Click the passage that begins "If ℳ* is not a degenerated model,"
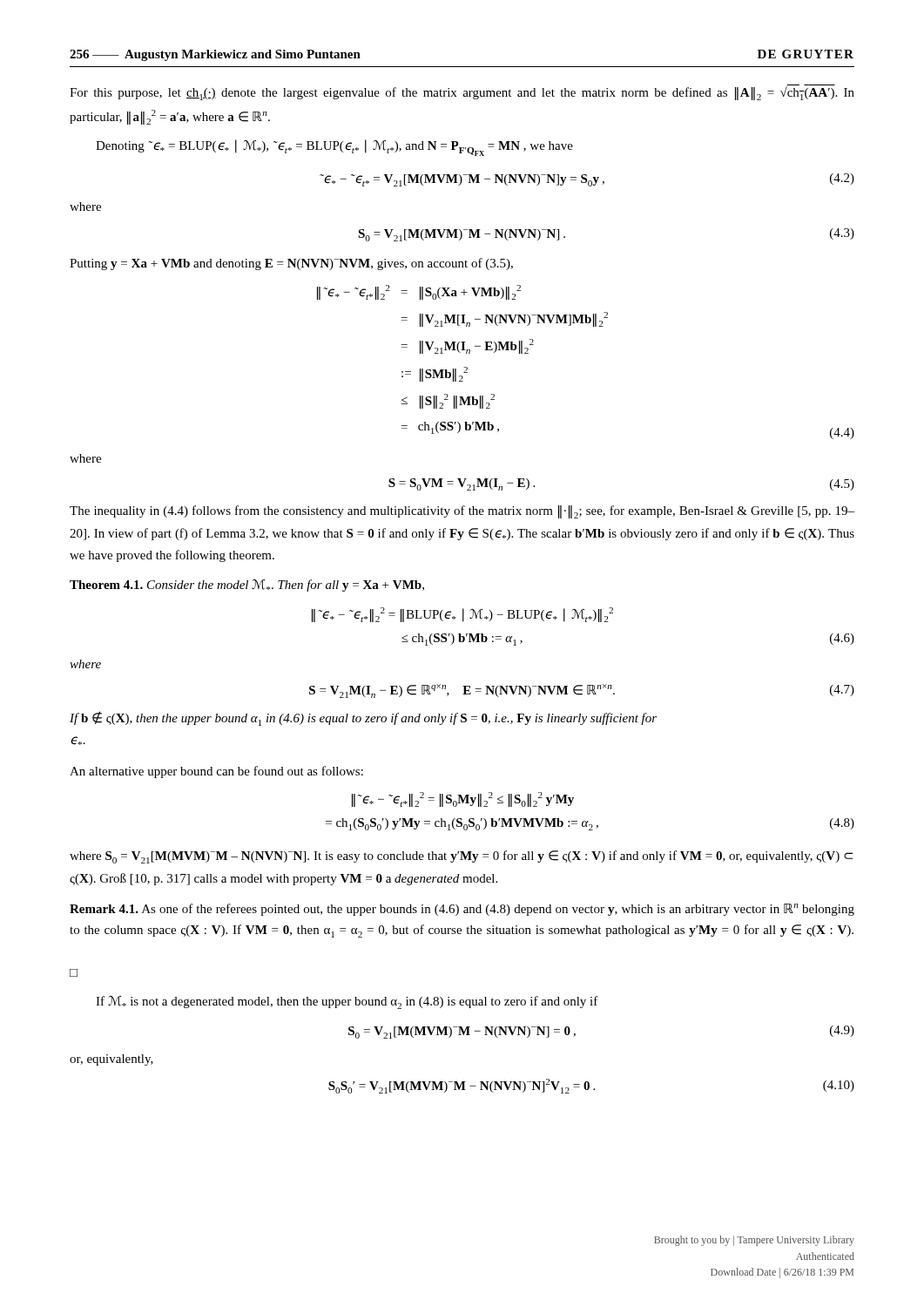The height and width of the screenshot is (1307, 924). (347, 1003)
